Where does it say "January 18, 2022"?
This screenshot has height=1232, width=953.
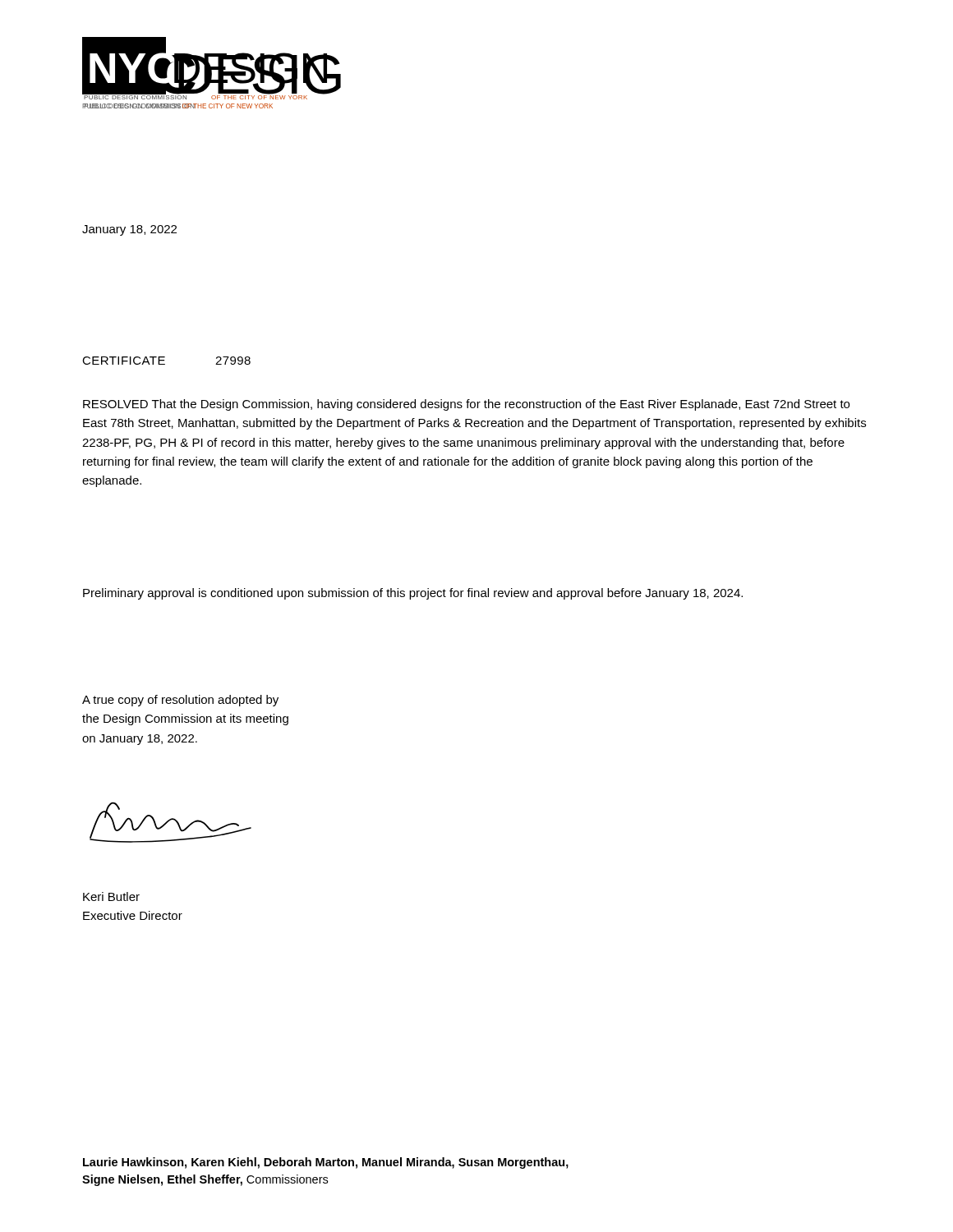[130, 229]
